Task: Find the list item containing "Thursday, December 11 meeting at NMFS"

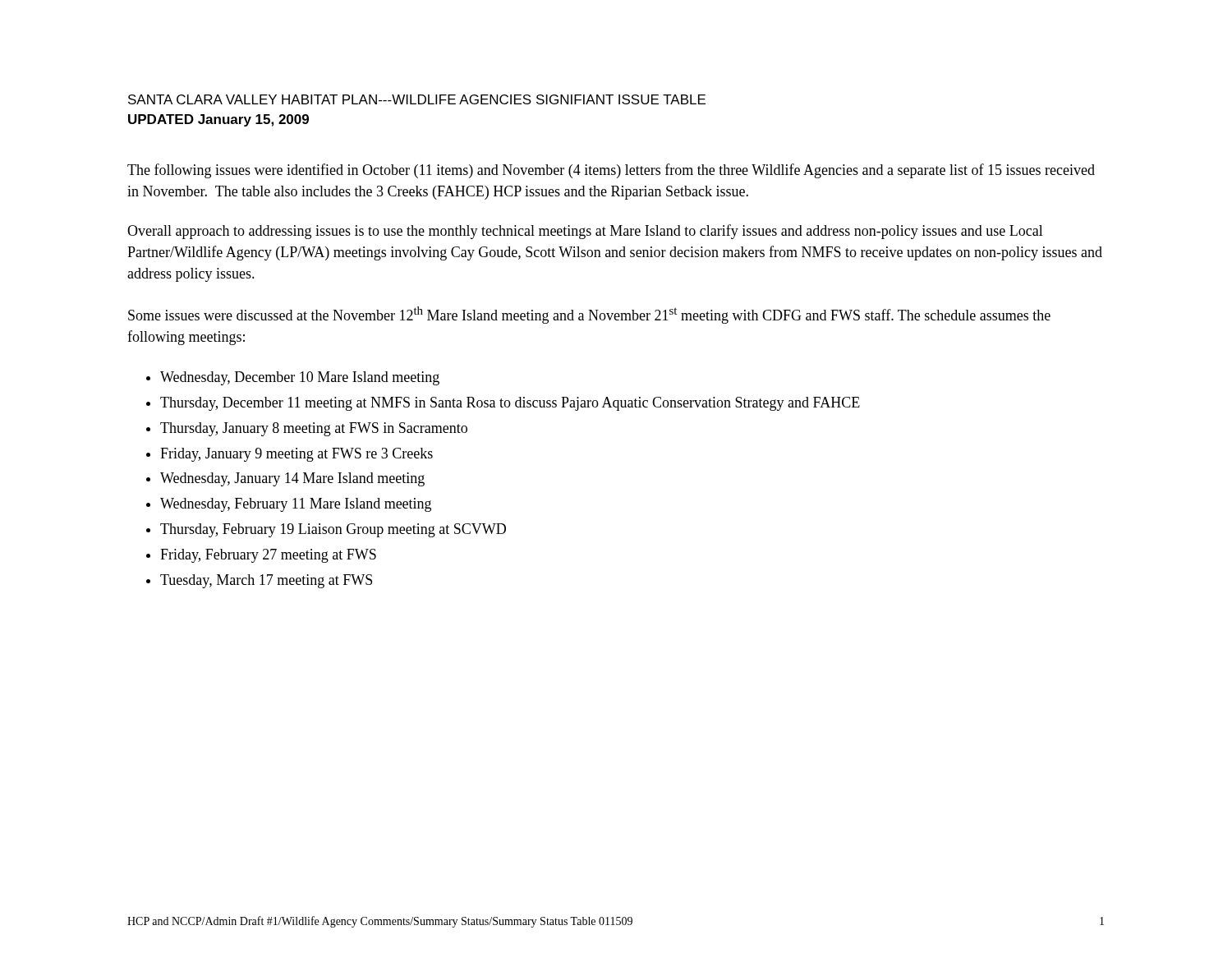Action: coord(510,403)
